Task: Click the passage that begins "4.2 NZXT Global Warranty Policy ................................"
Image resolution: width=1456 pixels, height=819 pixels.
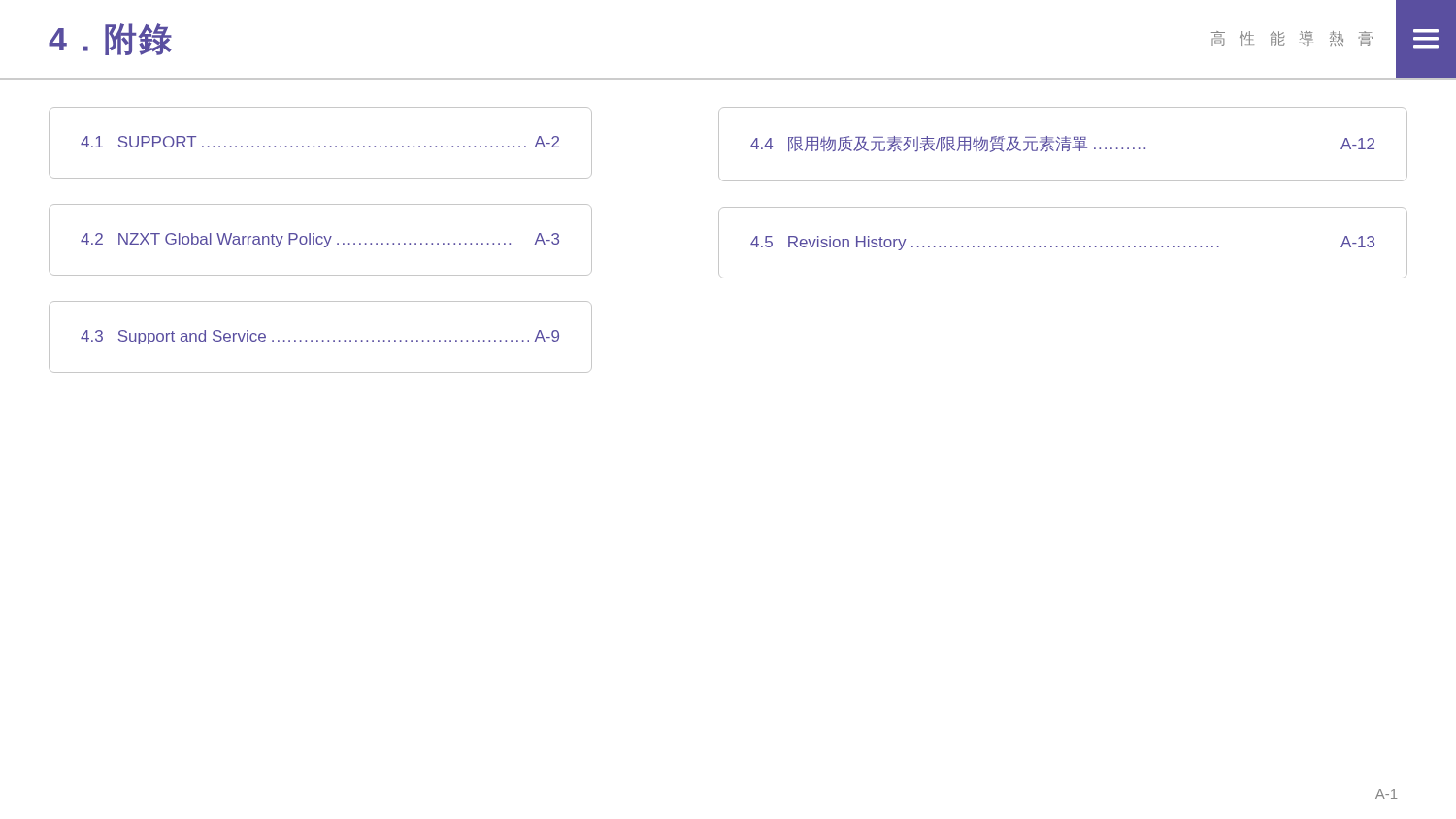Action: [320, 240]
